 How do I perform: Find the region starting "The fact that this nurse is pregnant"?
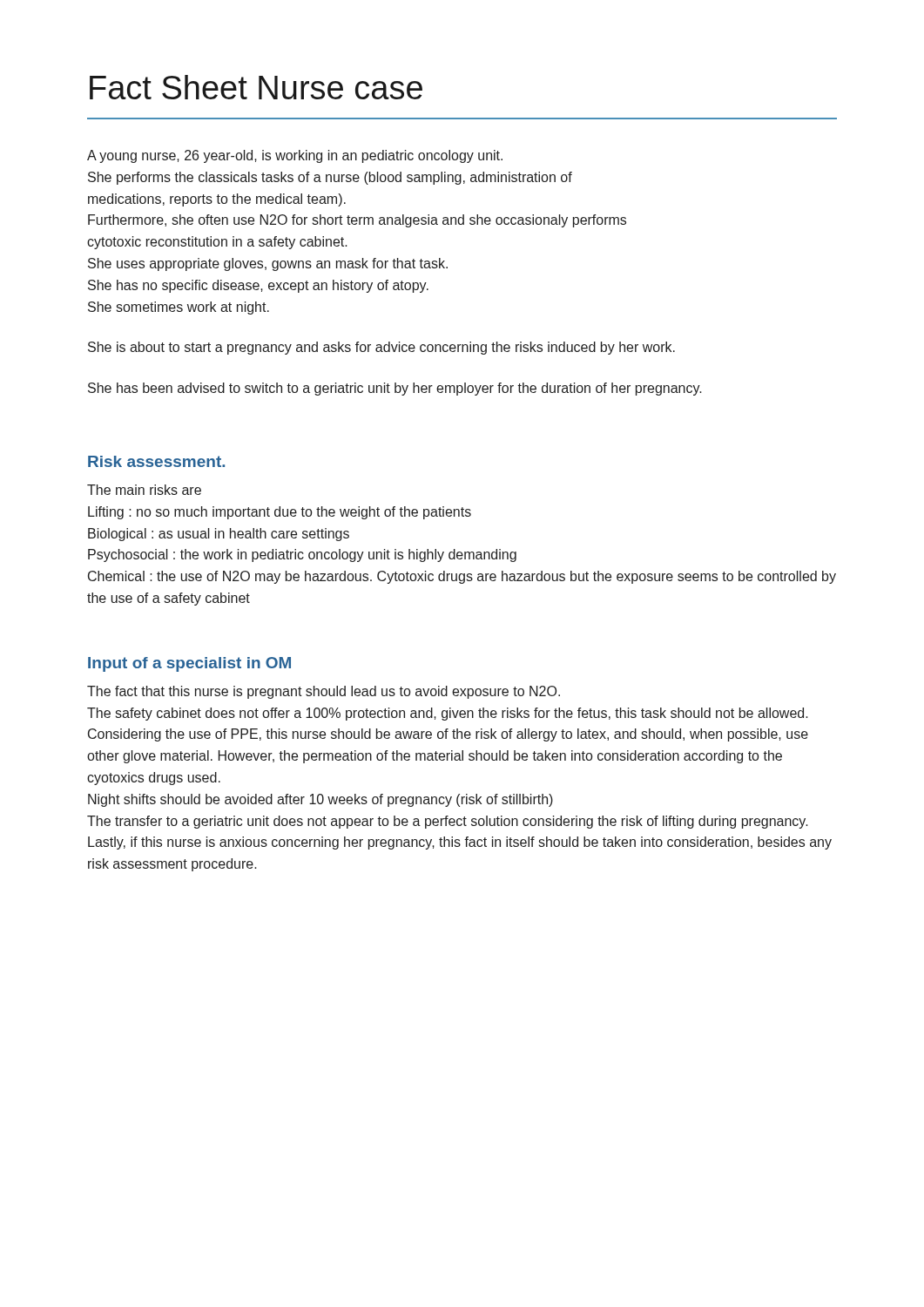tap(324, 692)
